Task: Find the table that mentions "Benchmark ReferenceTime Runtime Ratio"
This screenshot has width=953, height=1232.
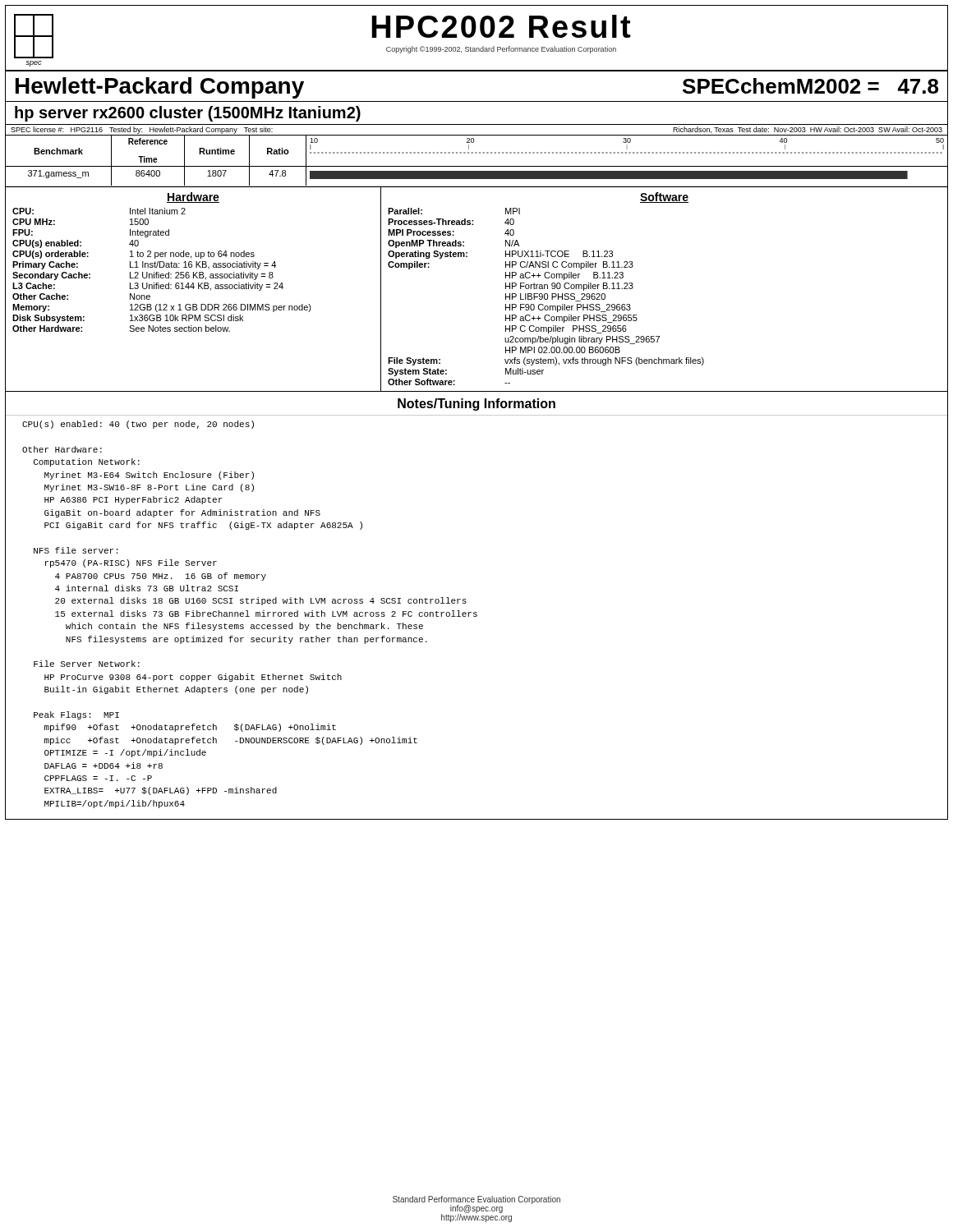Action: click(x=476, y=161)
